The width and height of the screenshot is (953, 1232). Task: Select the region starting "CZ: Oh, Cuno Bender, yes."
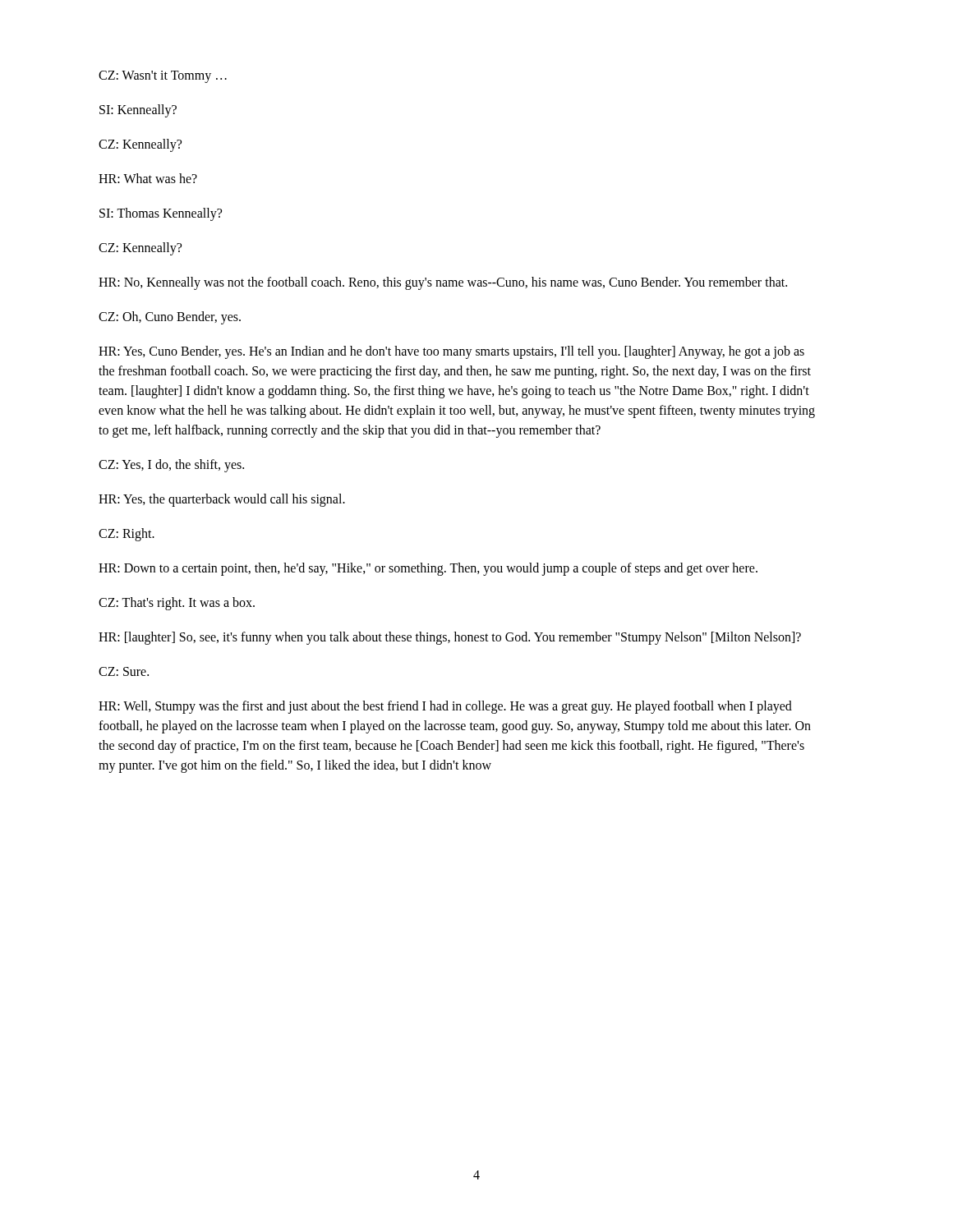pyautogui.click(x=170, y=317)
